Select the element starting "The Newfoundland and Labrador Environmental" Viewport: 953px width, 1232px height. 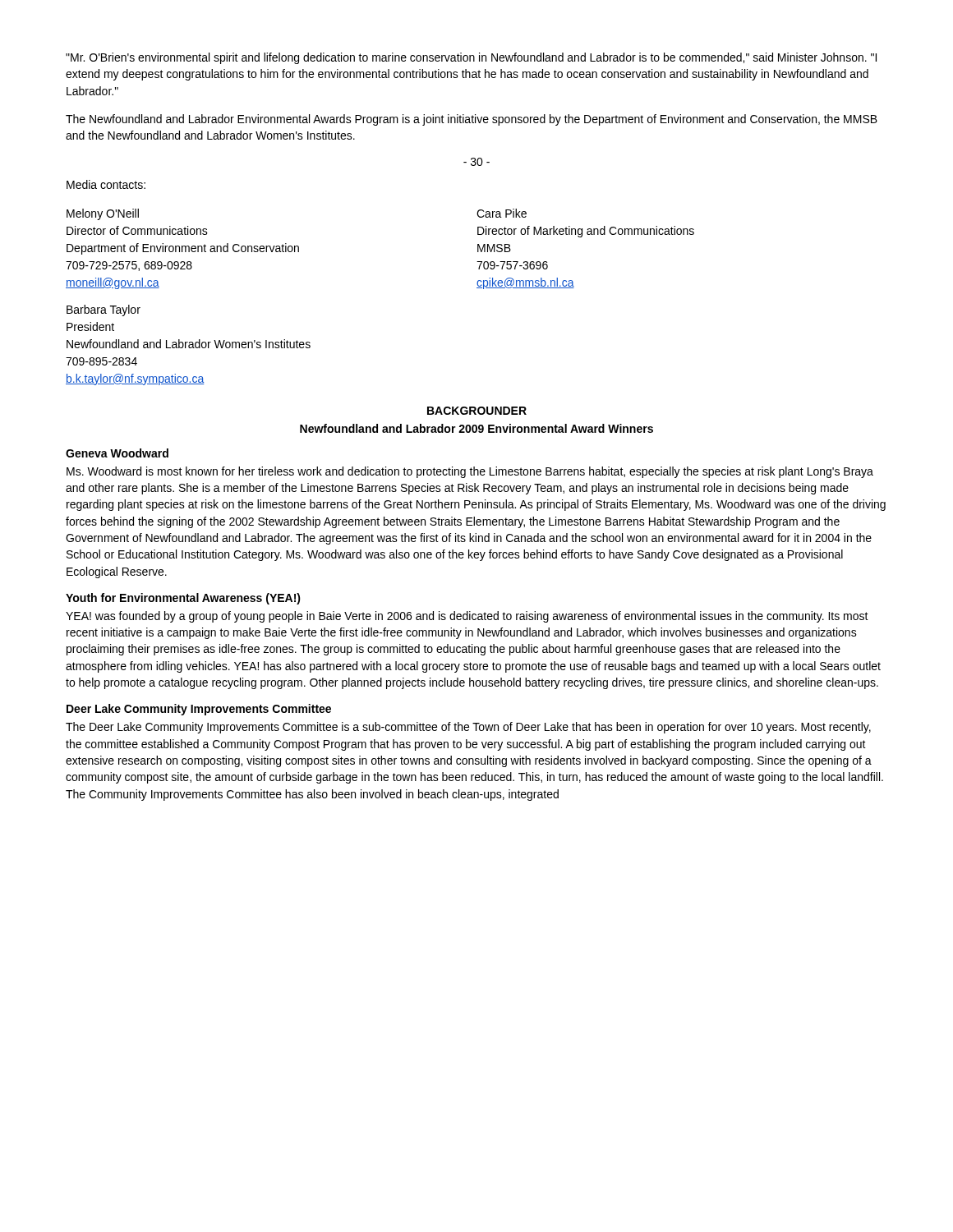(476, 127)
